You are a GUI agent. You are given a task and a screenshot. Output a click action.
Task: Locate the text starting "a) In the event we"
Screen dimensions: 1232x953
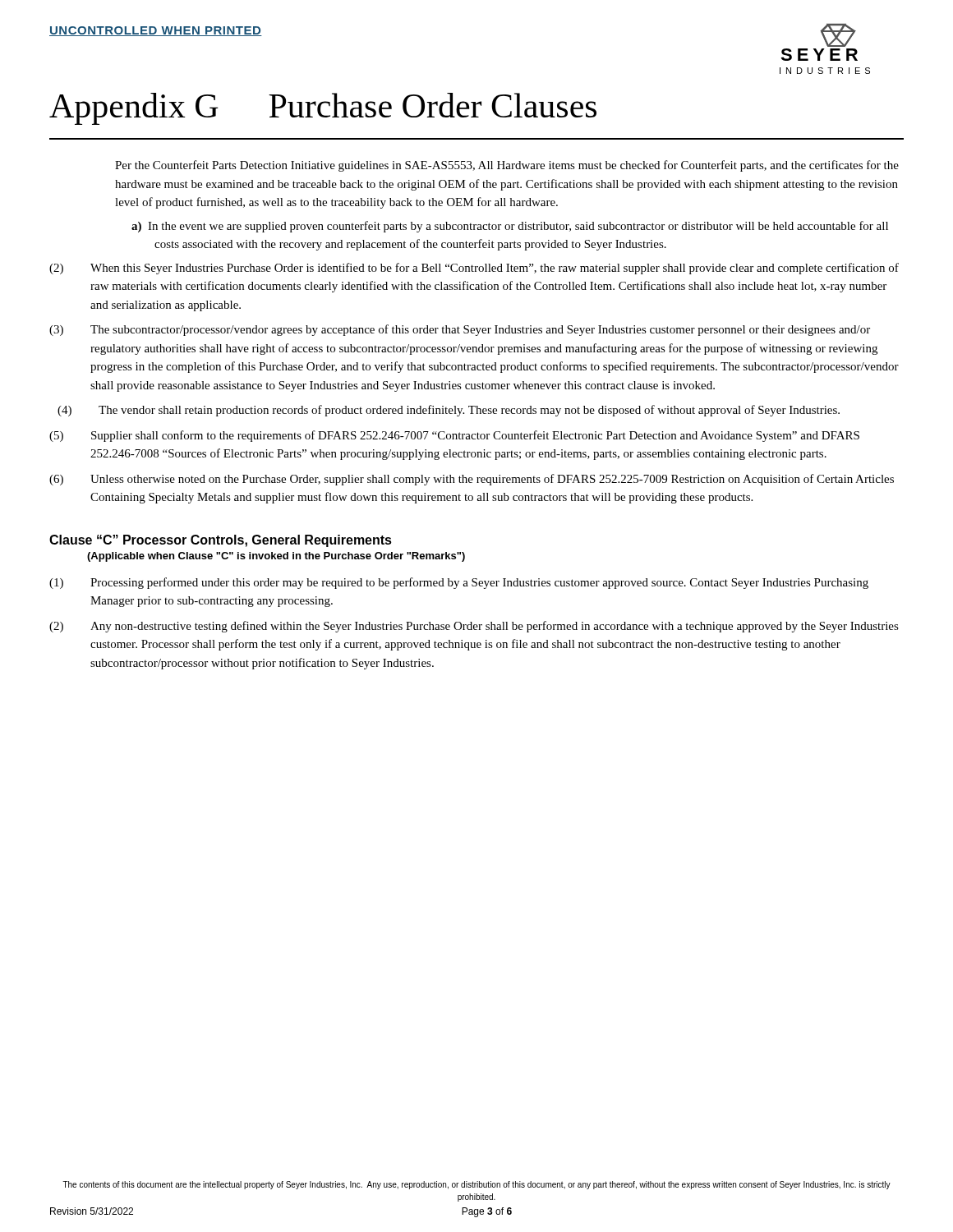point(510,235)
